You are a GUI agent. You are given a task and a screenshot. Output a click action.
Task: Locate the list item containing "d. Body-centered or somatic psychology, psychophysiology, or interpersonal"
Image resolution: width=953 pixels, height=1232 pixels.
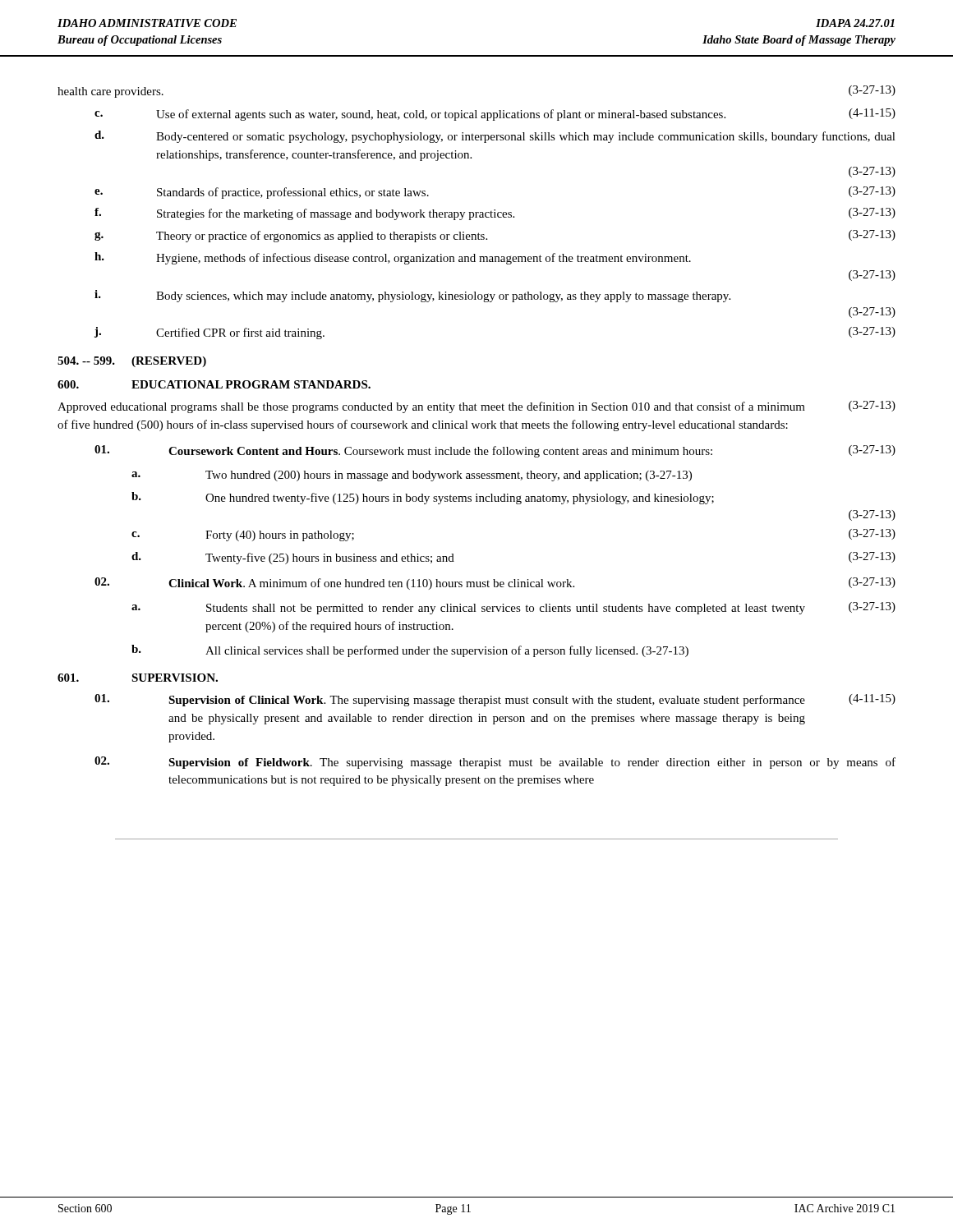tap(476, 153)
